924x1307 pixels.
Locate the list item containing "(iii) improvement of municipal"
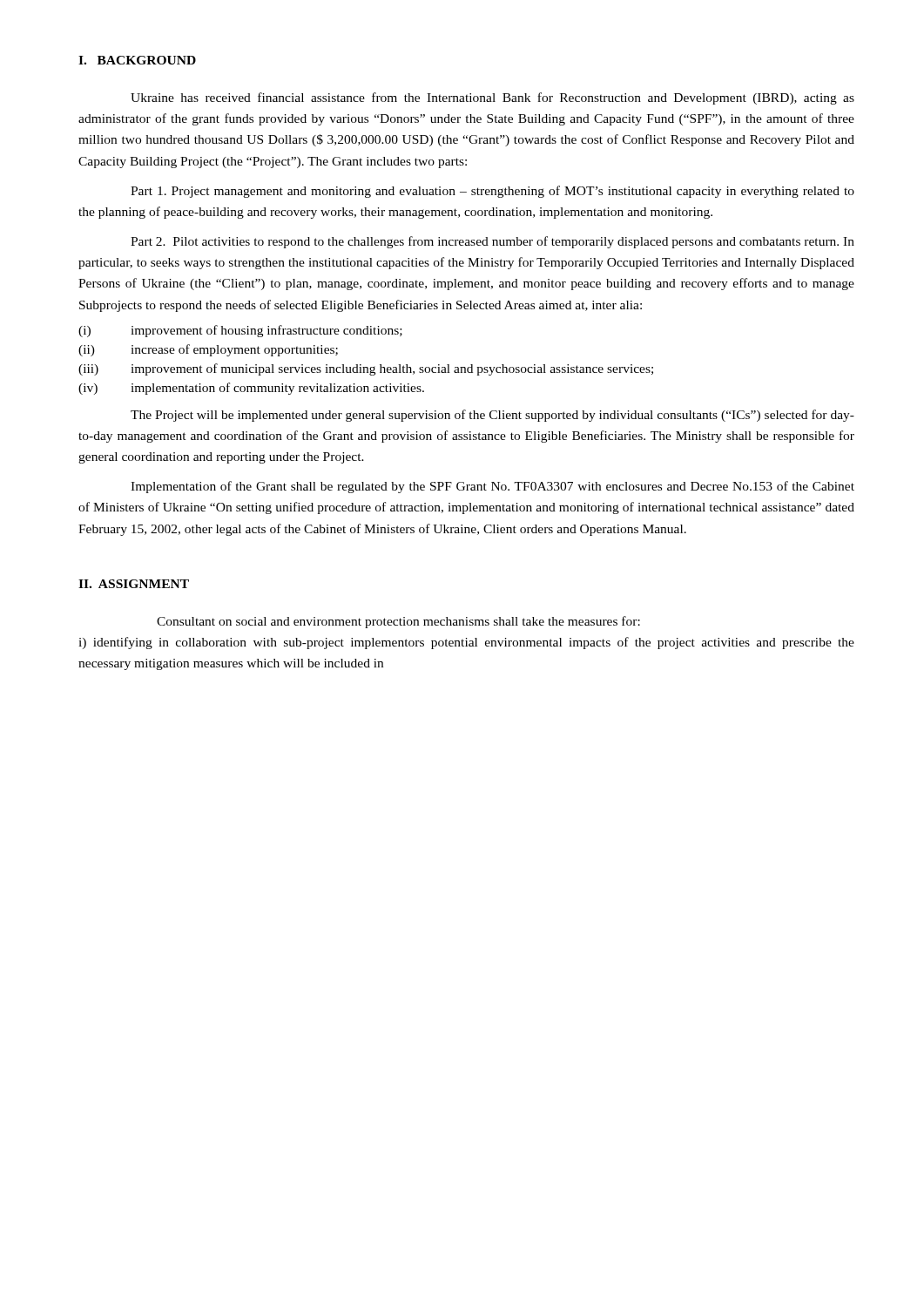[466, 368]
